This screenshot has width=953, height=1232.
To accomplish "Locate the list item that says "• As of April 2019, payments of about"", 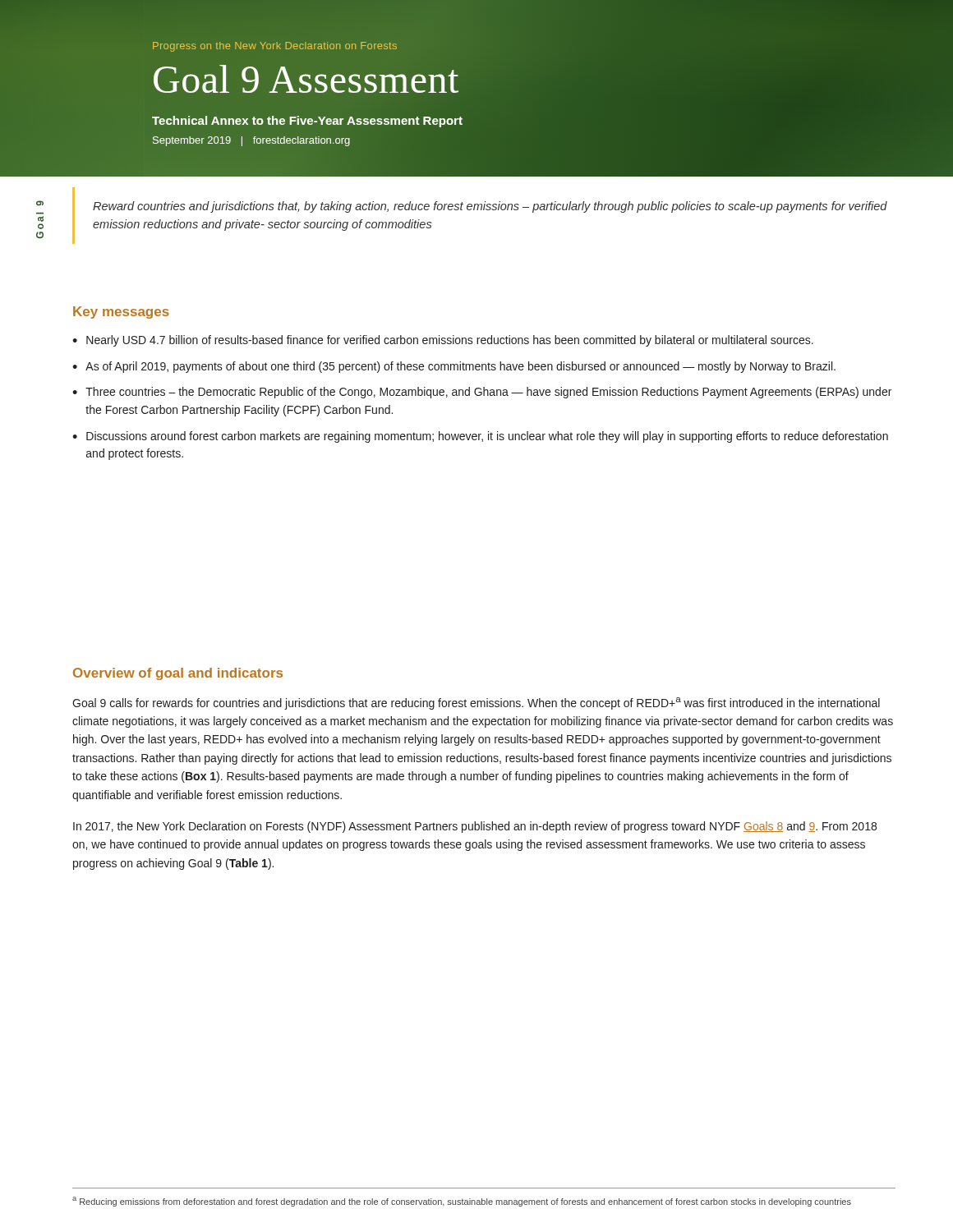I will (454, 367).
